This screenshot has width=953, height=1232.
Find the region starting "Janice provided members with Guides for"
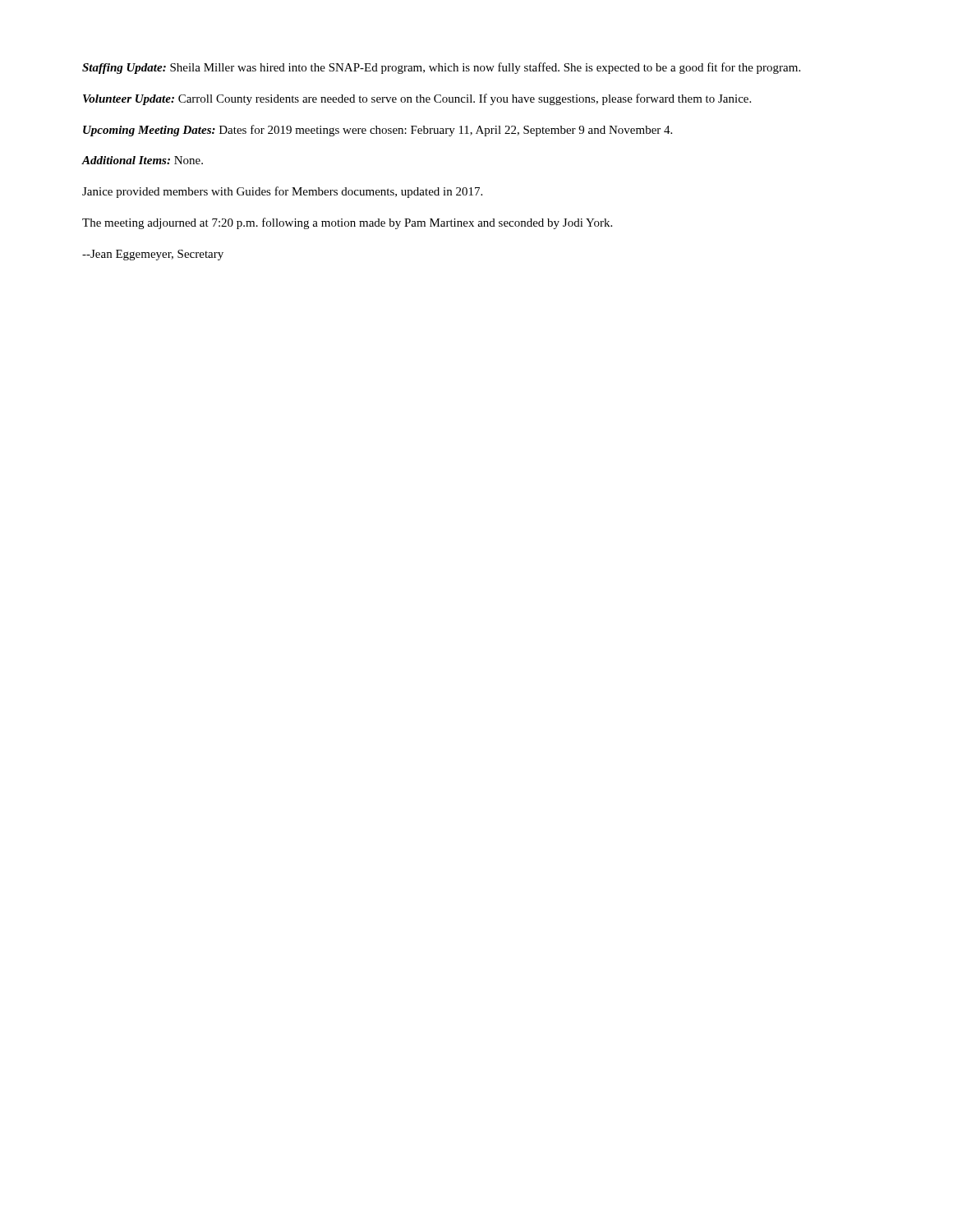pos(283,191)
